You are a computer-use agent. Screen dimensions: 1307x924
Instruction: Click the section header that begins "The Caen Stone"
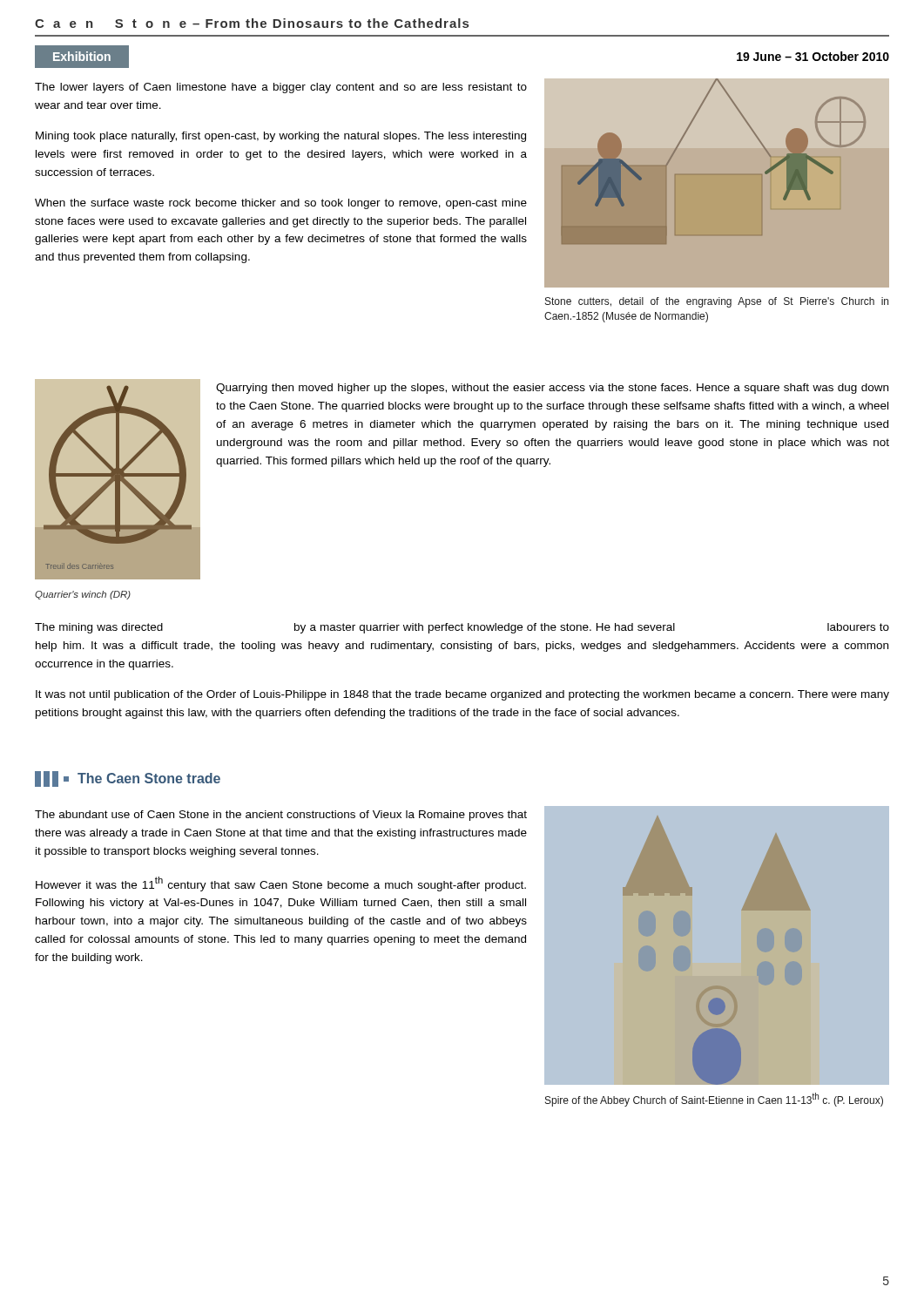(128, 779)
